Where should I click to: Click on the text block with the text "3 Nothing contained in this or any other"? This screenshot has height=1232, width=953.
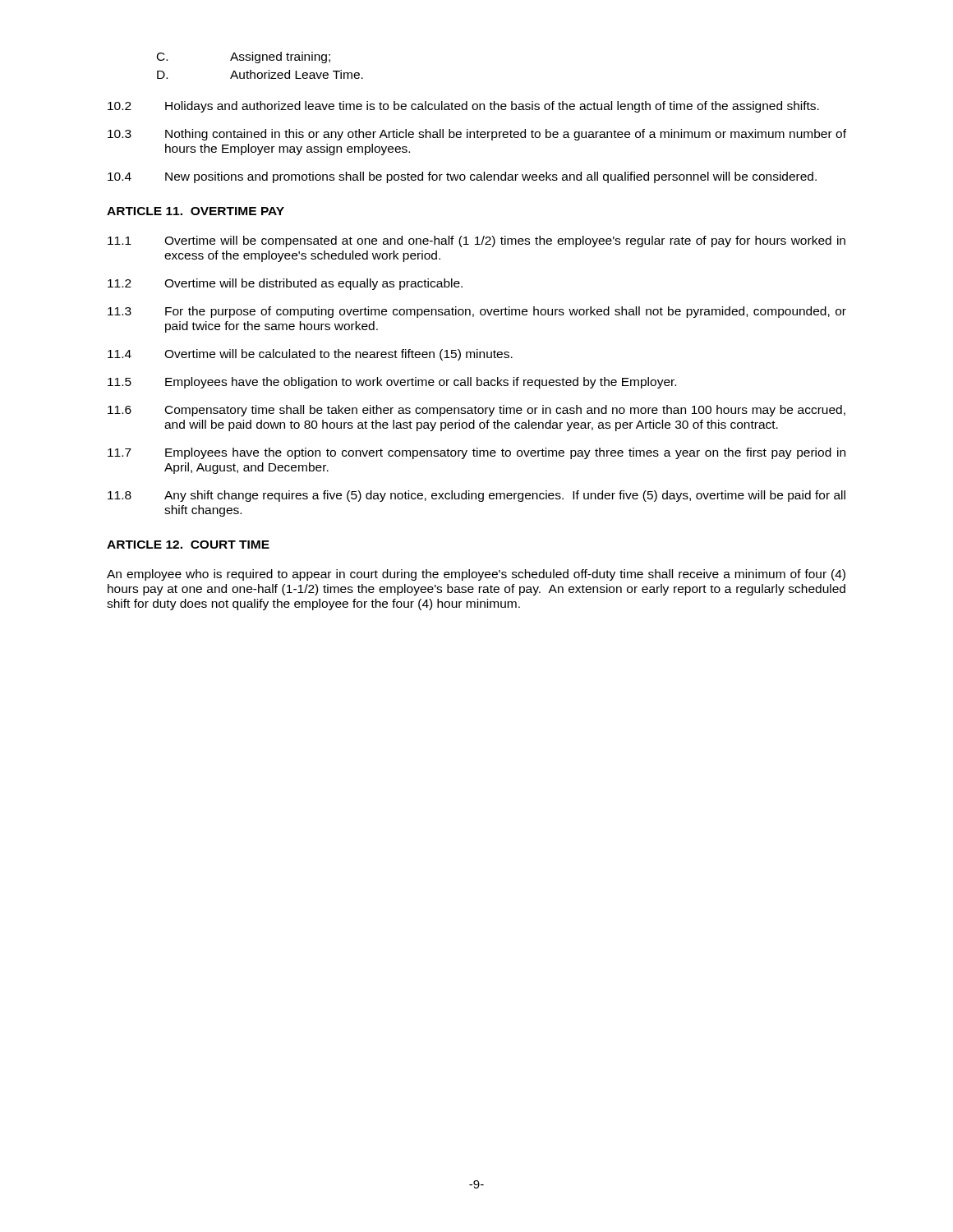coord(476,141)
